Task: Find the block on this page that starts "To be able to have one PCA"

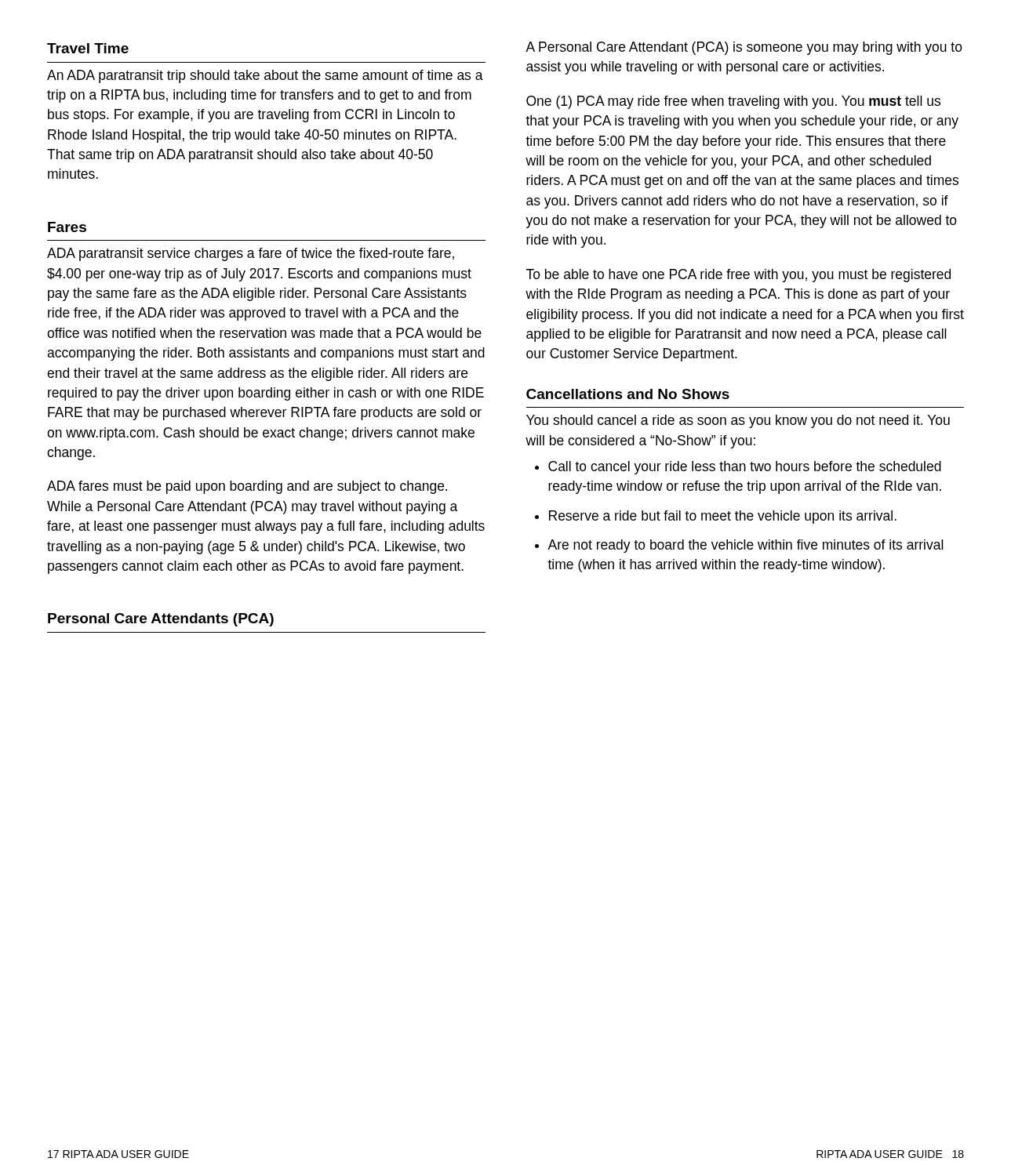Action: tap(745, 314)
